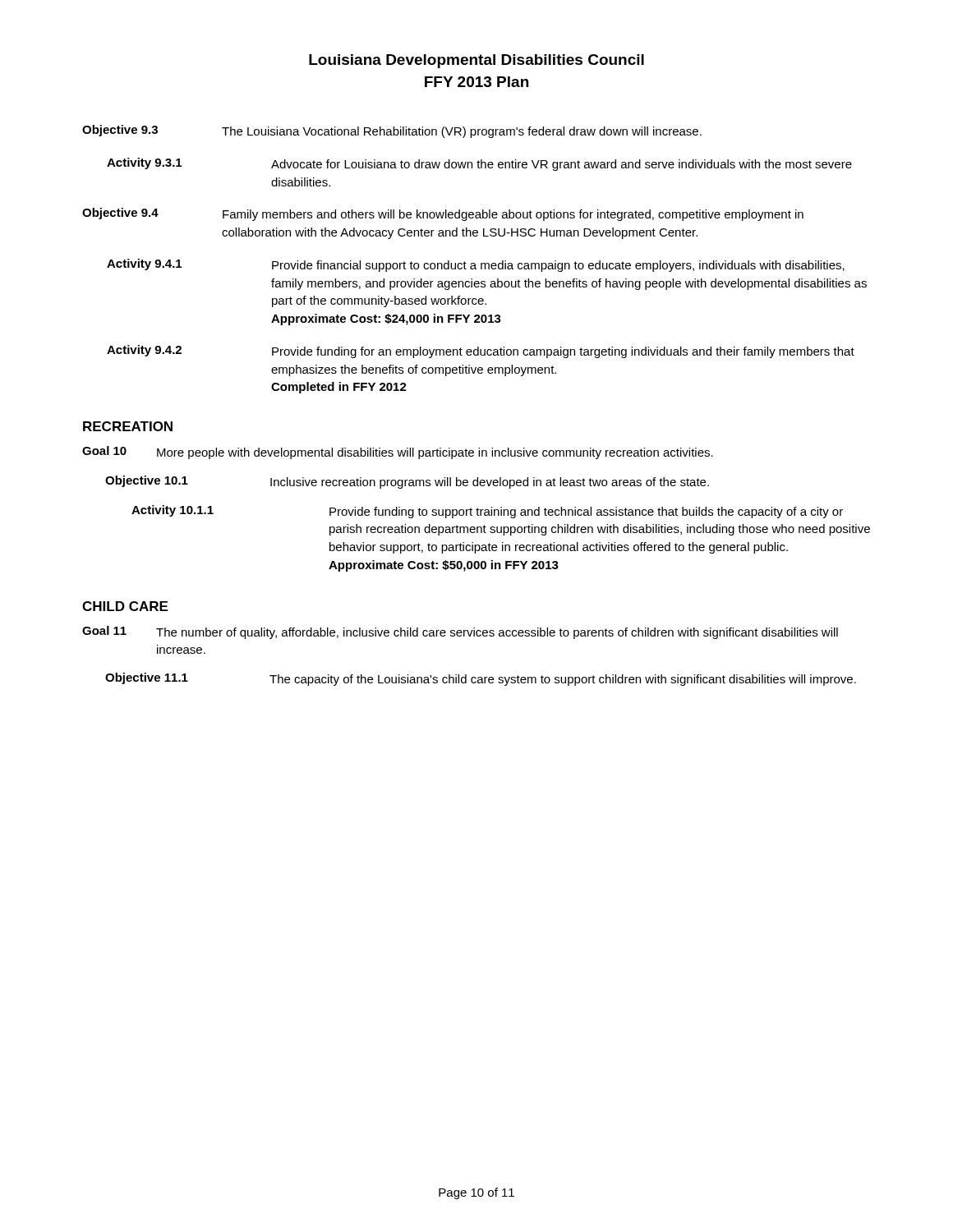Find the text block starting "Activity 10.1.1 Provide"

click(x=476, y=538)
